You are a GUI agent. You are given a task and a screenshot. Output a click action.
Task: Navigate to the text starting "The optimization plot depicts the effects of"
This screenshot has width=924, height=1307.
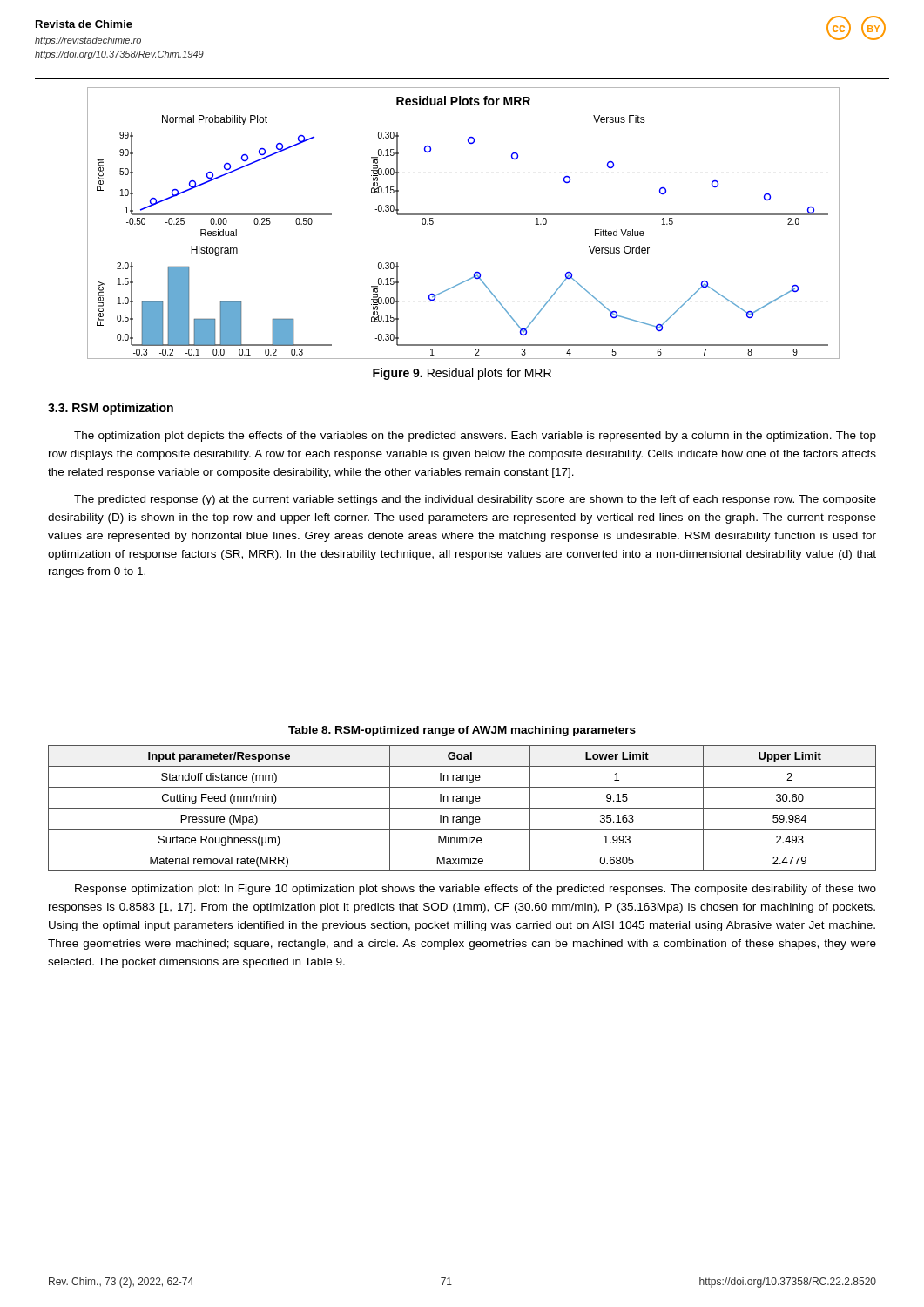coord(462,504)
